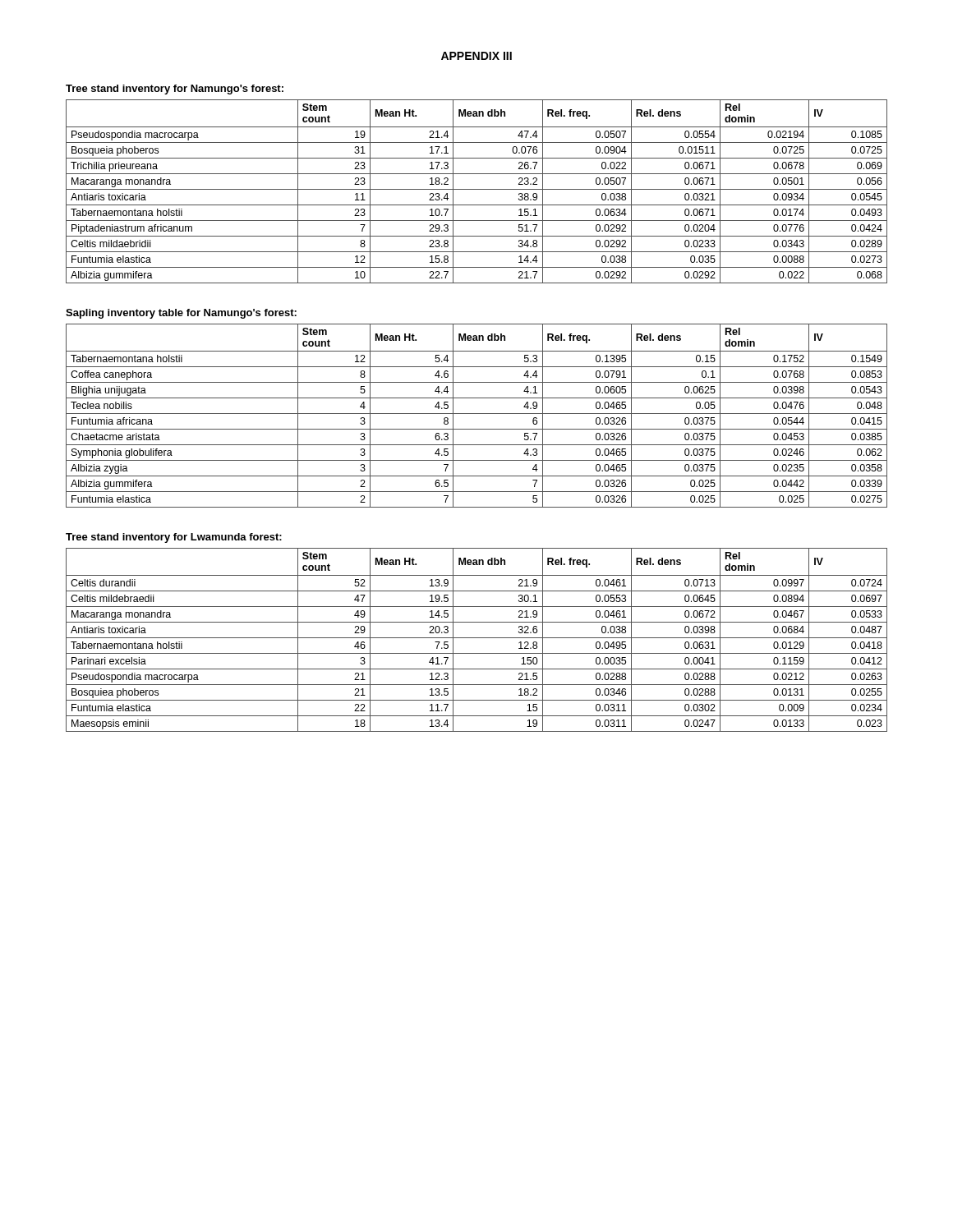Click on the element starting "Sapling inventory table"
The height and width of the screenshot is (1232, 953).
click(x=182, y=313)
